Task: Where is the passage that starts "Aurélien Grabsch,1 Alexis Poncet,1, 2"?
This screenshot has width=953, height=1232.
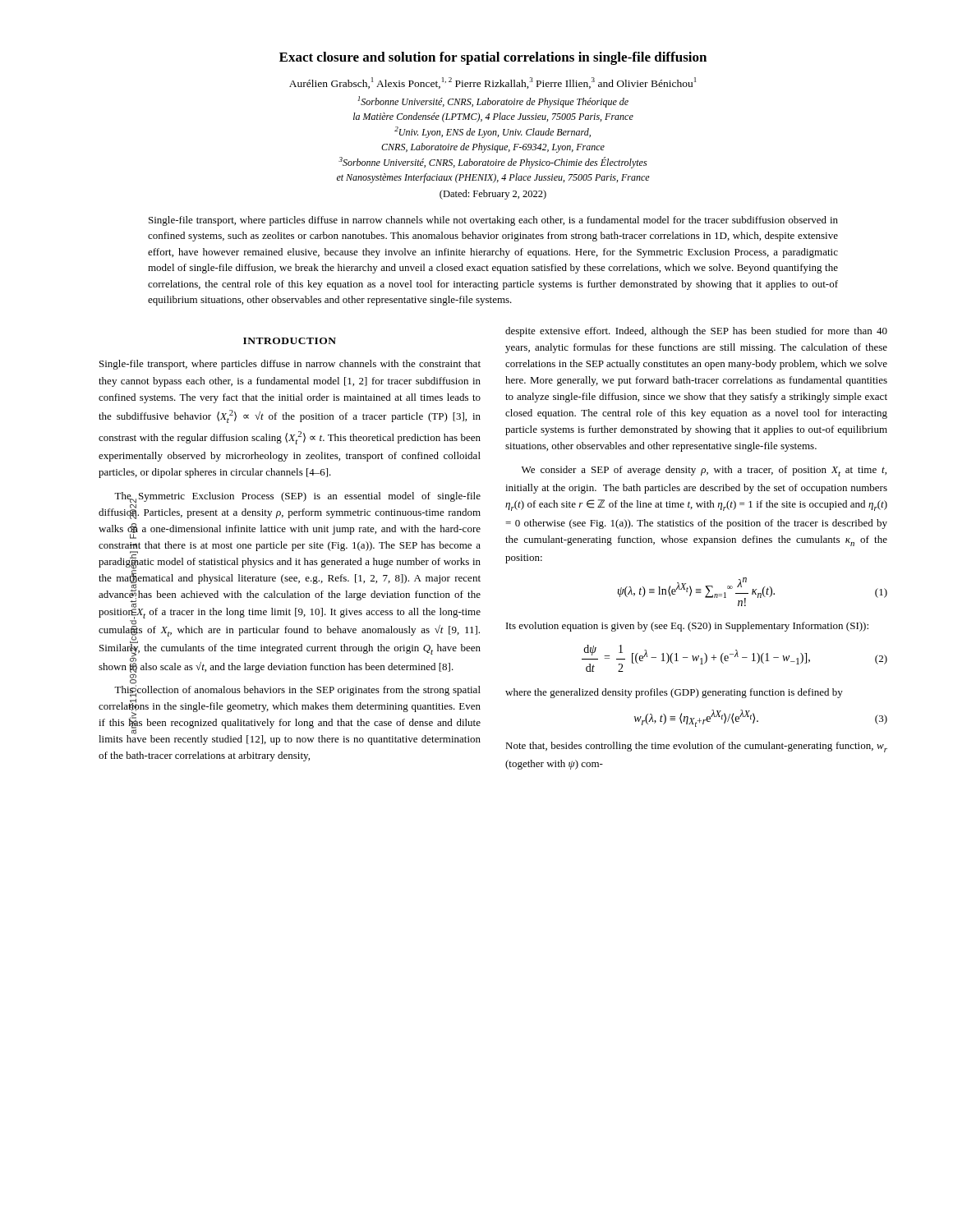Action: coord(493,82)
